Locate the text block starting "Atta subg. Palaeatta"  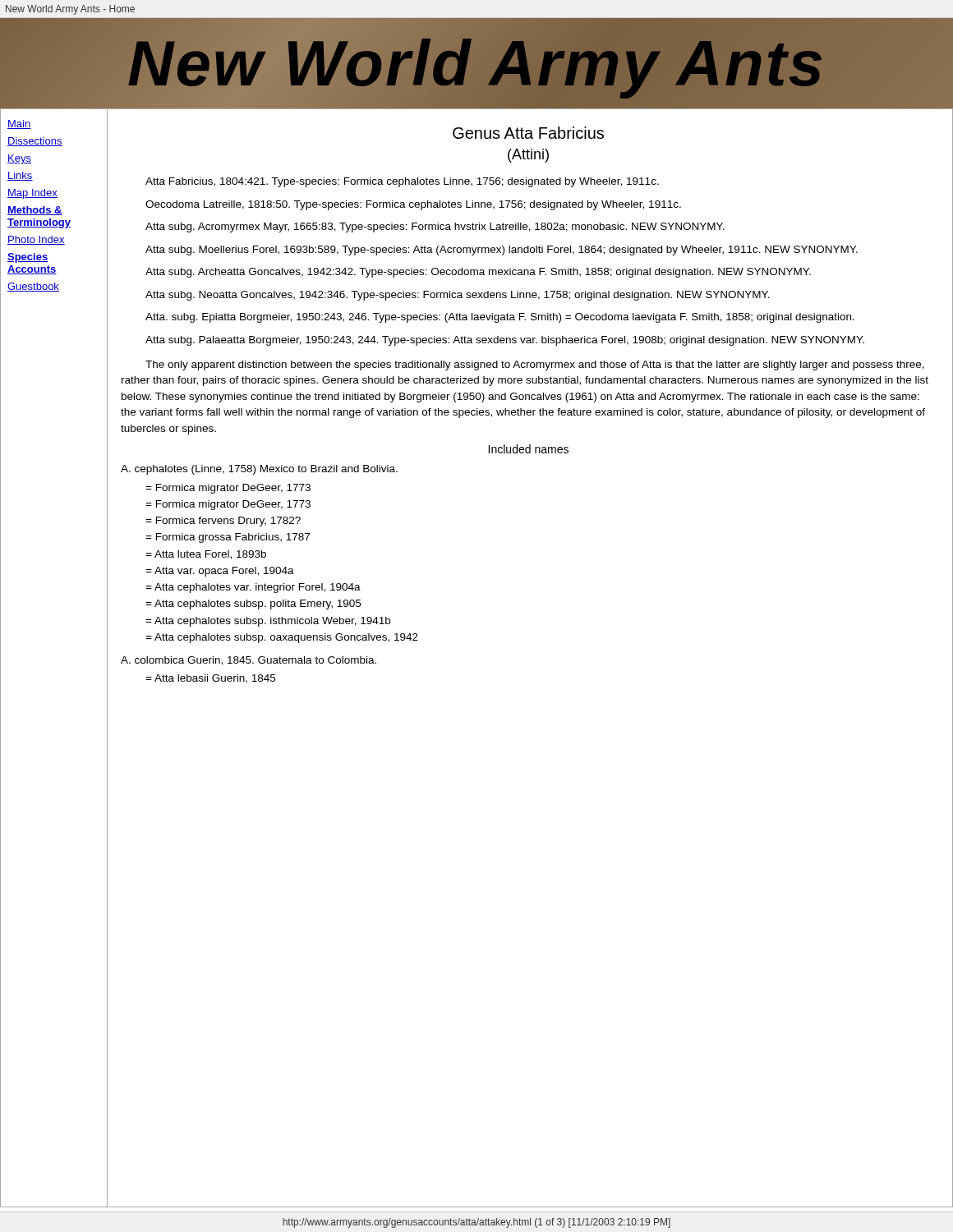pyautogui.click(x=505, y=340)
